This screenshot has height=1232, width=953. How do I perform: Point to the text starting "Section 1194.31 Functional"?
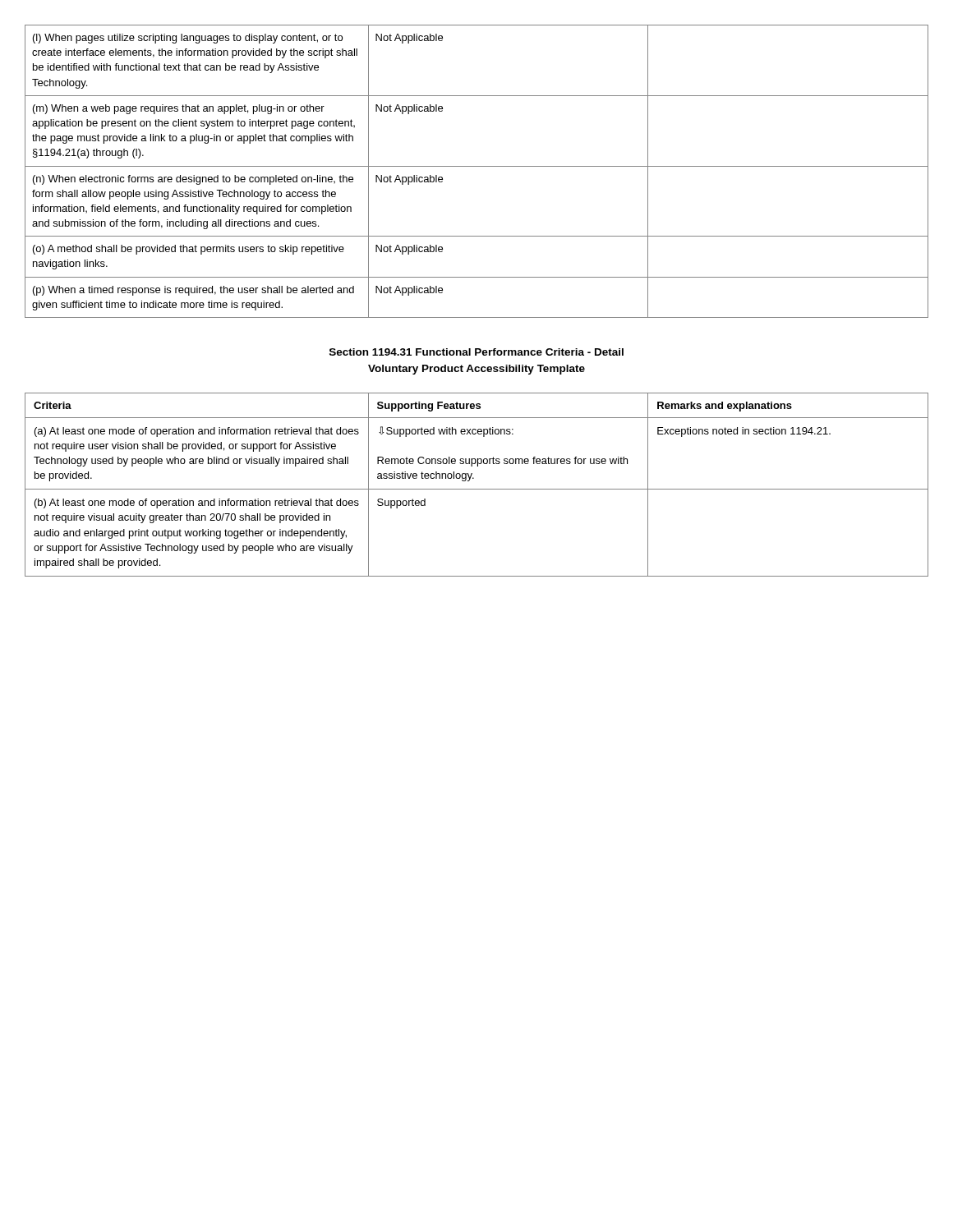(x=476, y=361)
